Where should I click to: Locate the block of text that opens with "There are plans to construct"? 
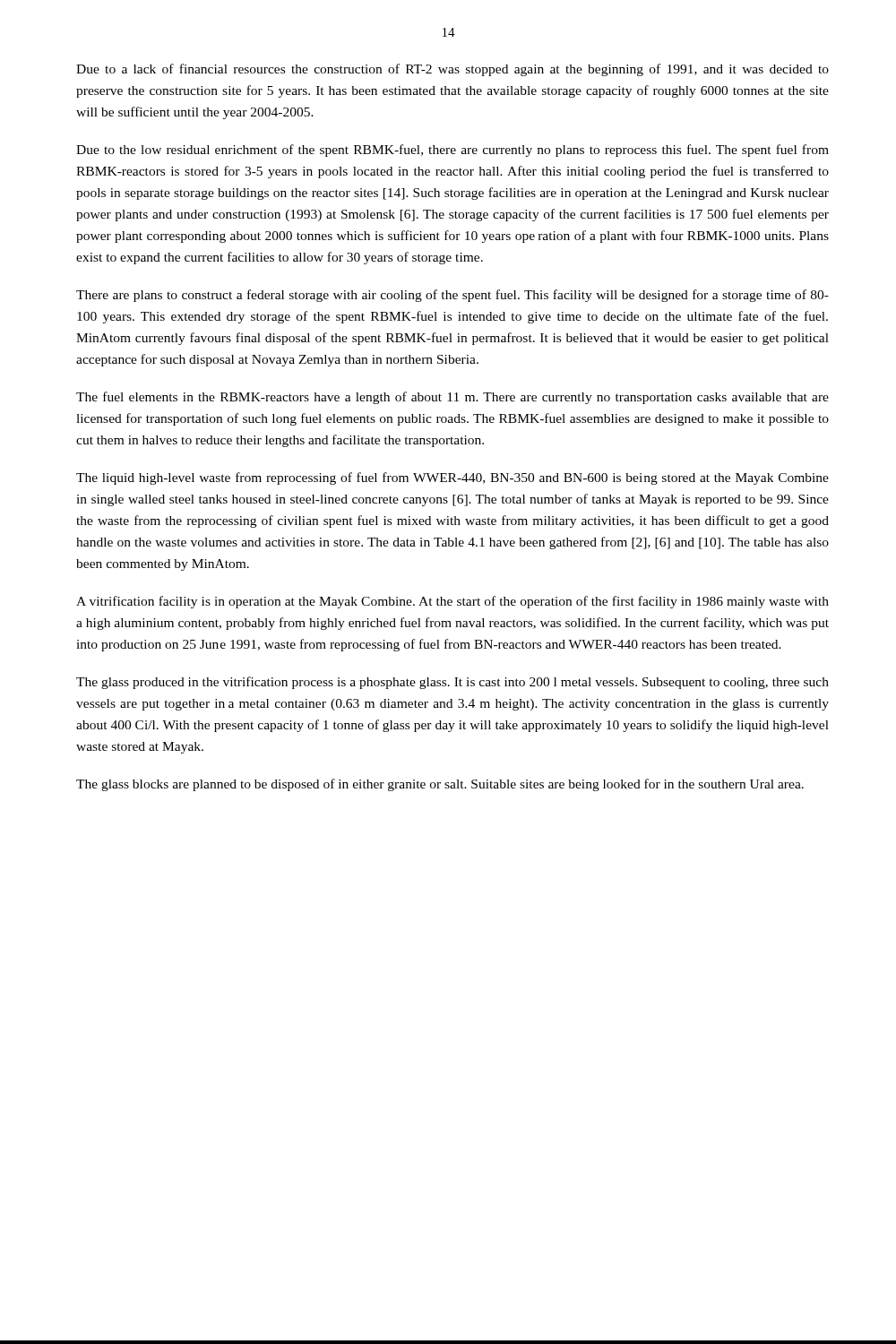coord(452,327)
